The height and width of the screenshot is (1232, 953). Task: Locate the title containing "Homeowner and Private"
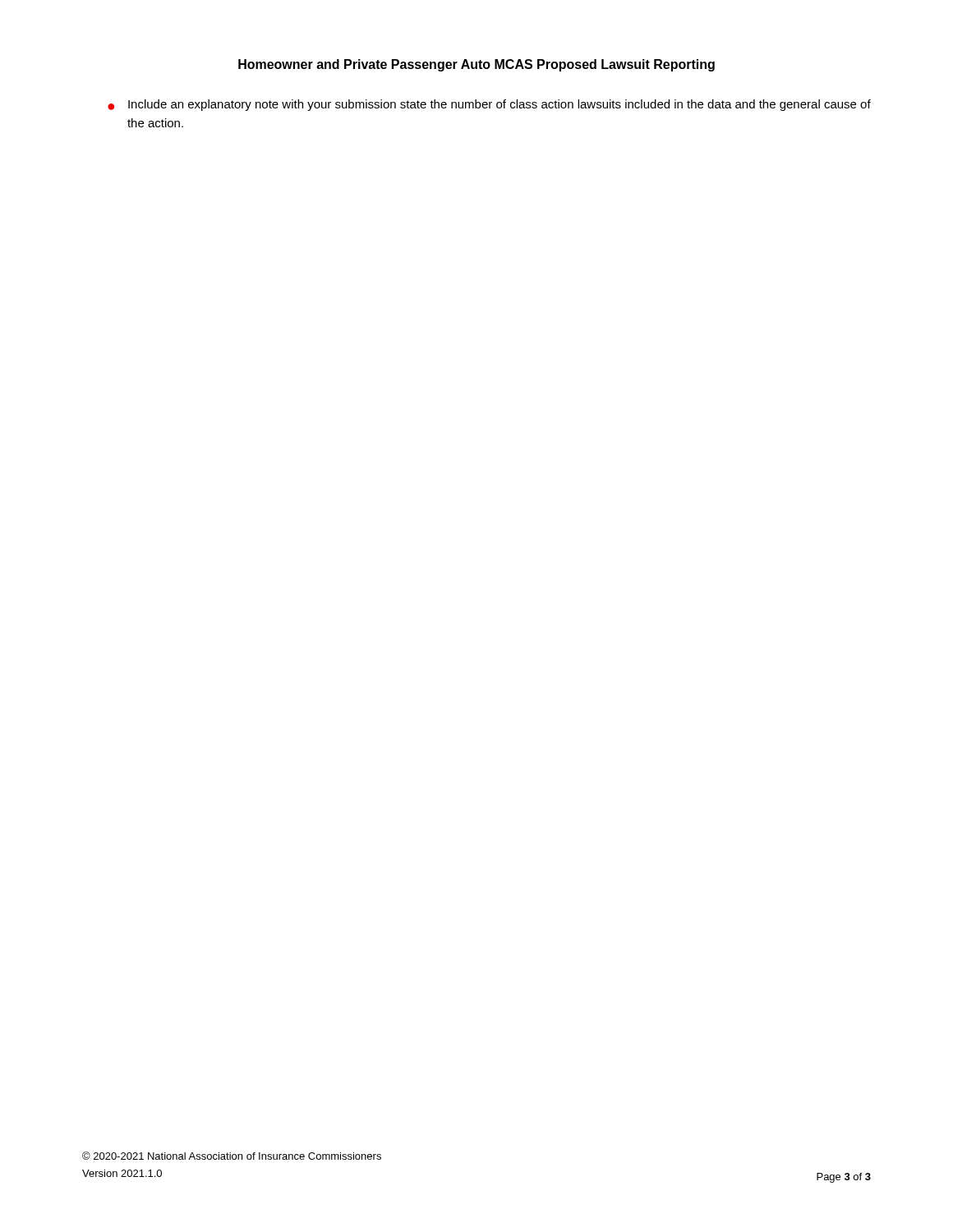pyautogui.click(x=476, y=64)
